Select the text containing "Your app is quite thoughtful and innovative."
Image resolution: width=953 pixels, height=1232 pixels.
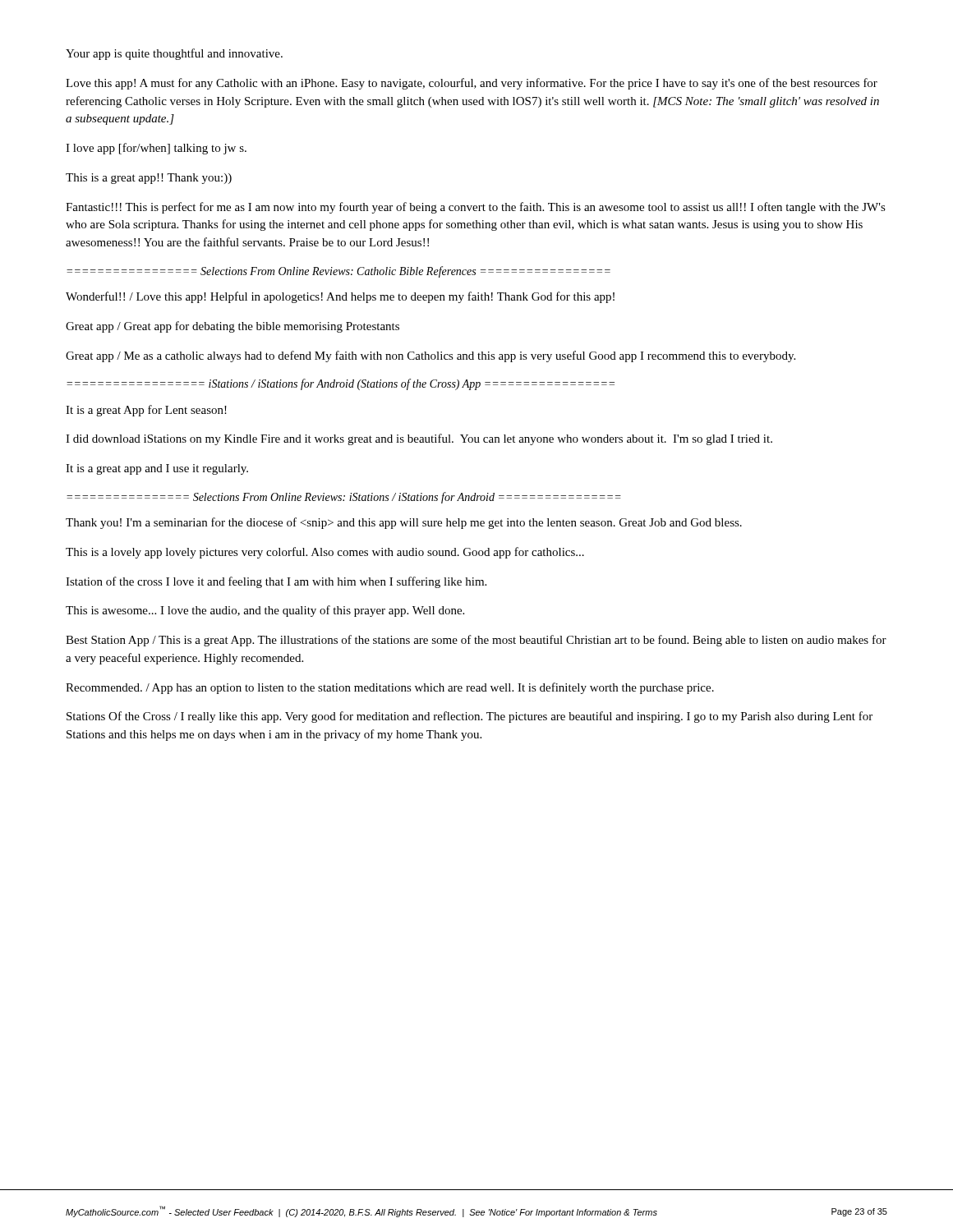(x=174, y=54)
